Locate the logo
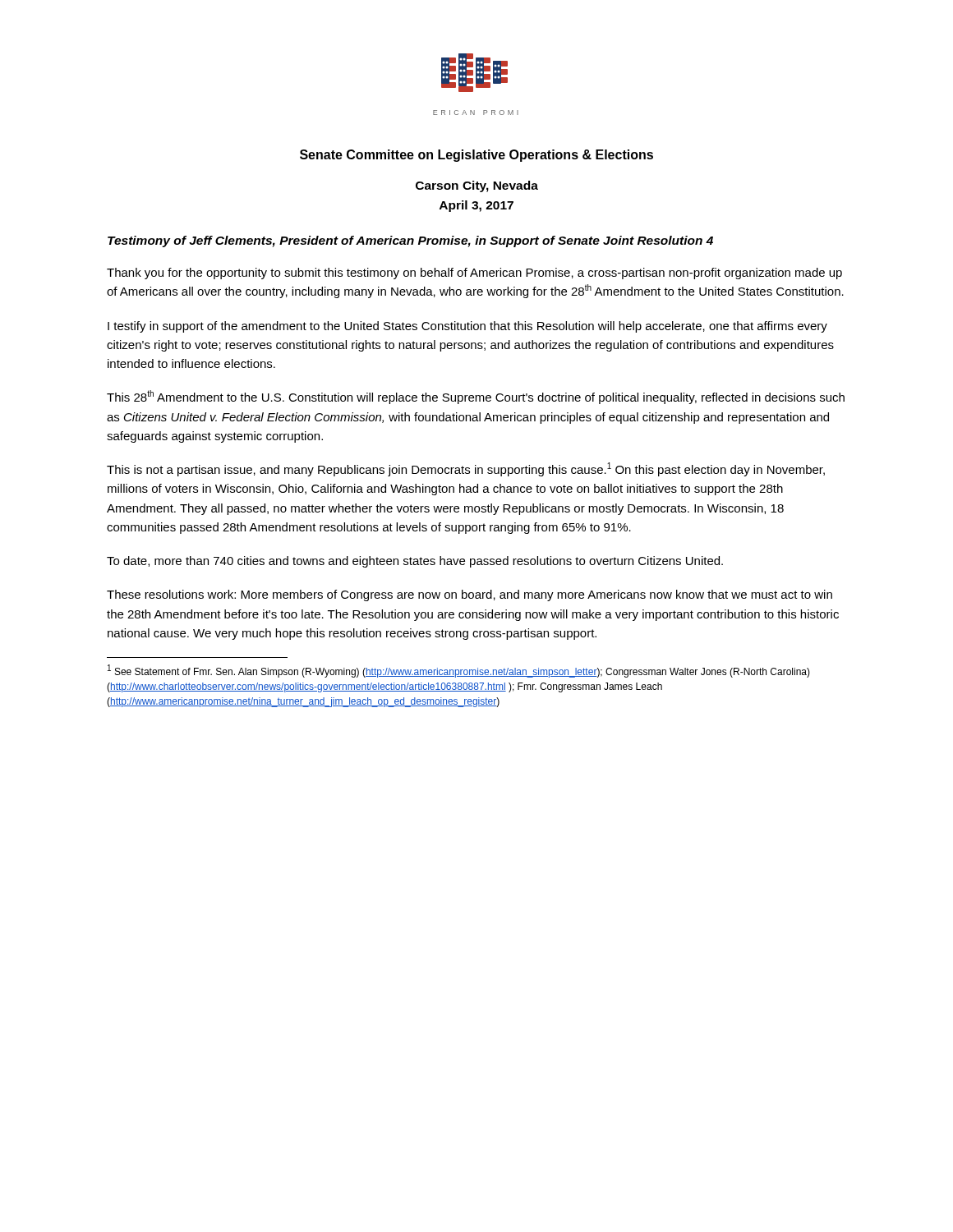This screenshot has width=953, height=1232. [x=476, y=90]
